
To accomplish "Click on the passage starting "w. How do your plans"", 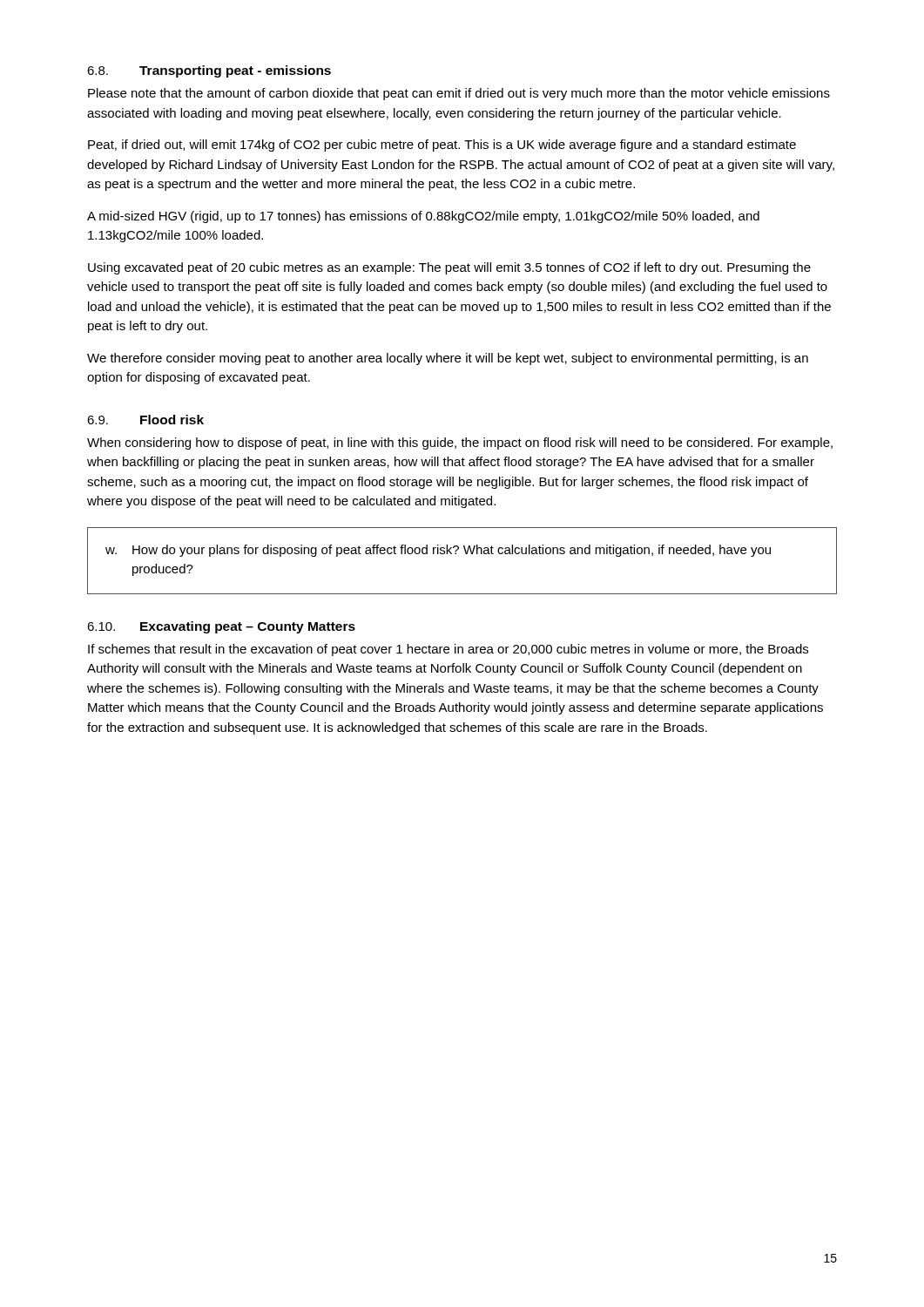I will pos(462,559).
